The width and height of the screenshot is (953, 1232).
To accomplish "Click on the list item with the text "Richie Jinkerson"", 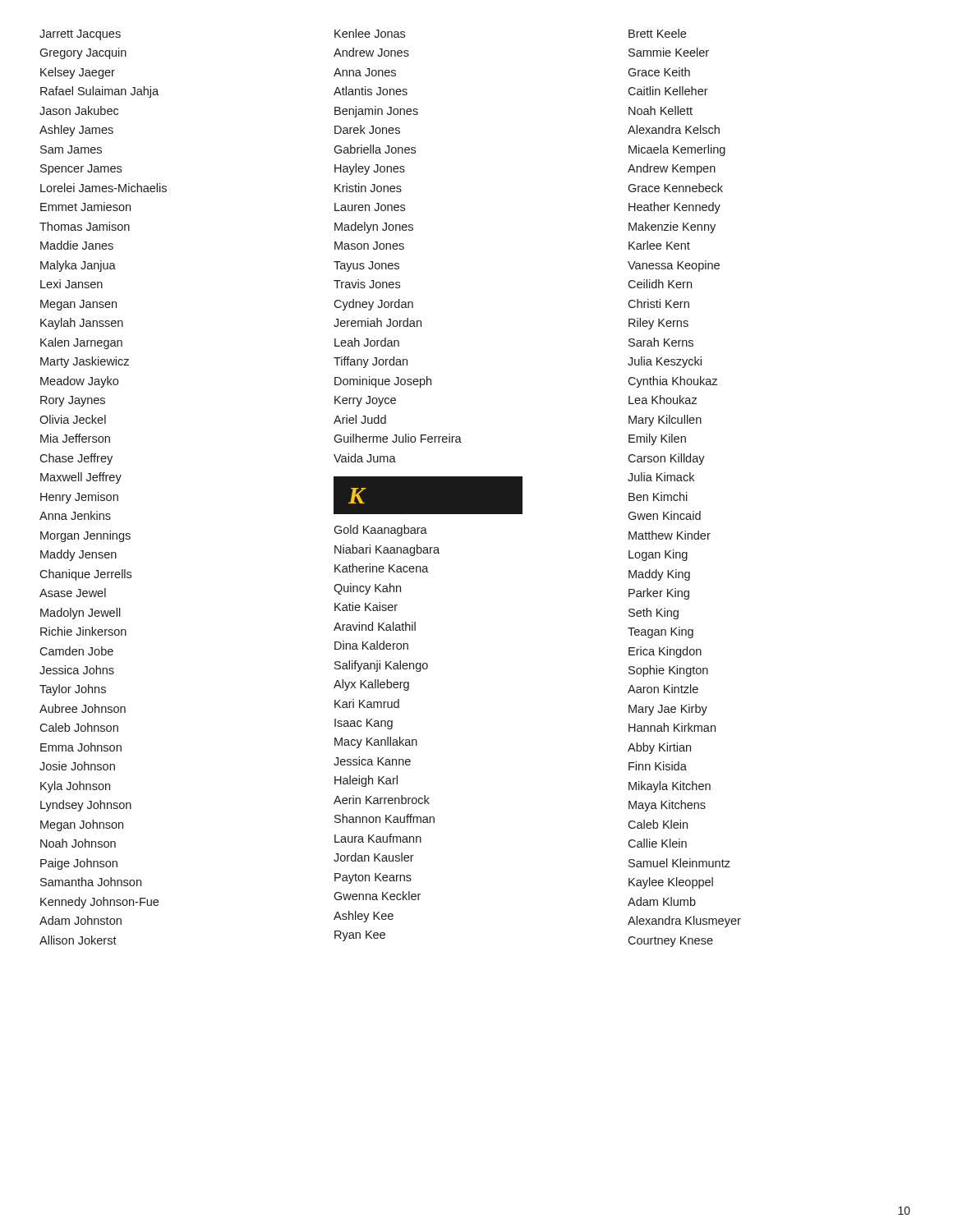I will click(x=83, y=631).
